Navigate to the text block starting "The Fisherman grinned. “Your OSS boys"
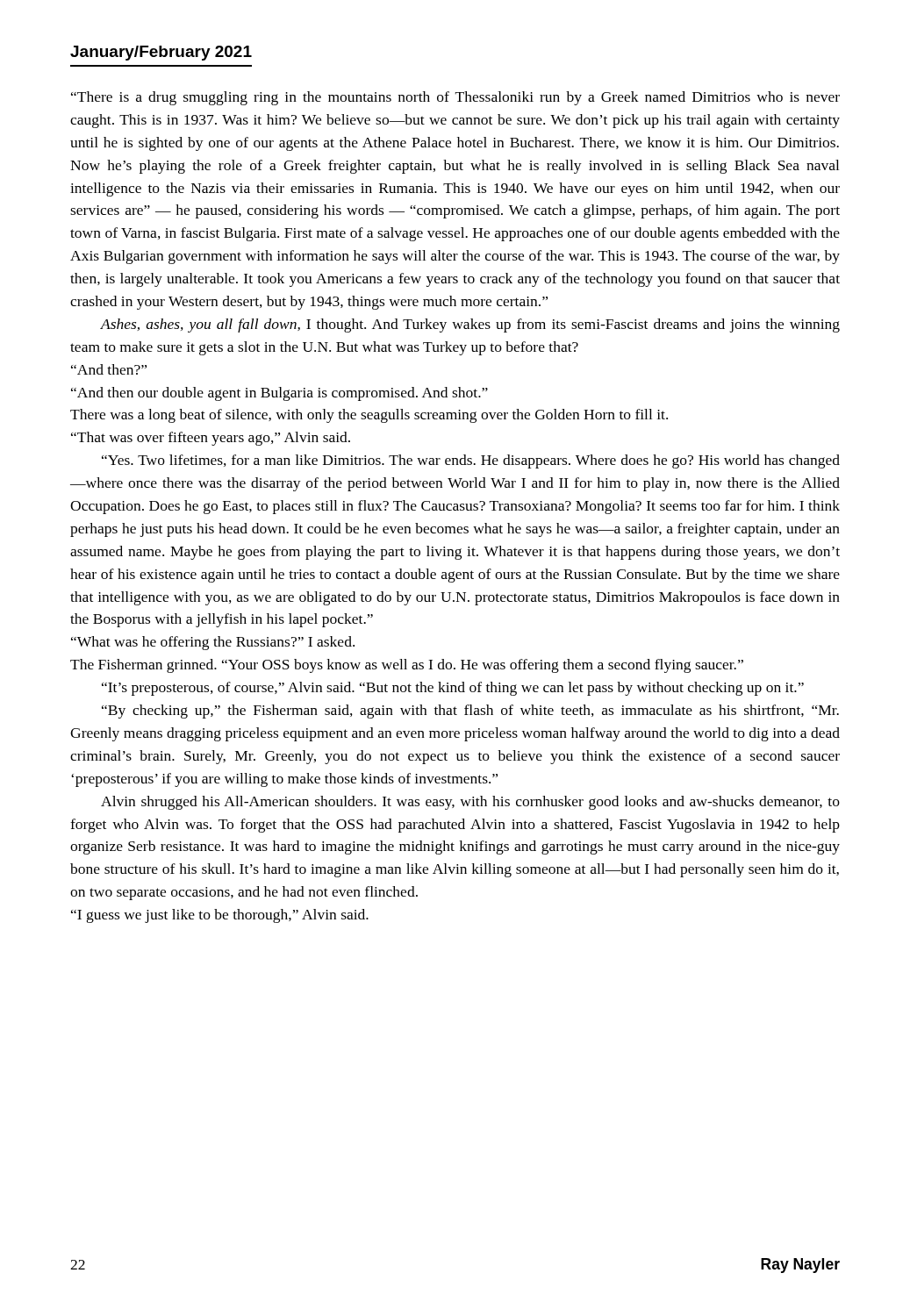Viewport: 910px width, 1316px height. tap(455, 665)
